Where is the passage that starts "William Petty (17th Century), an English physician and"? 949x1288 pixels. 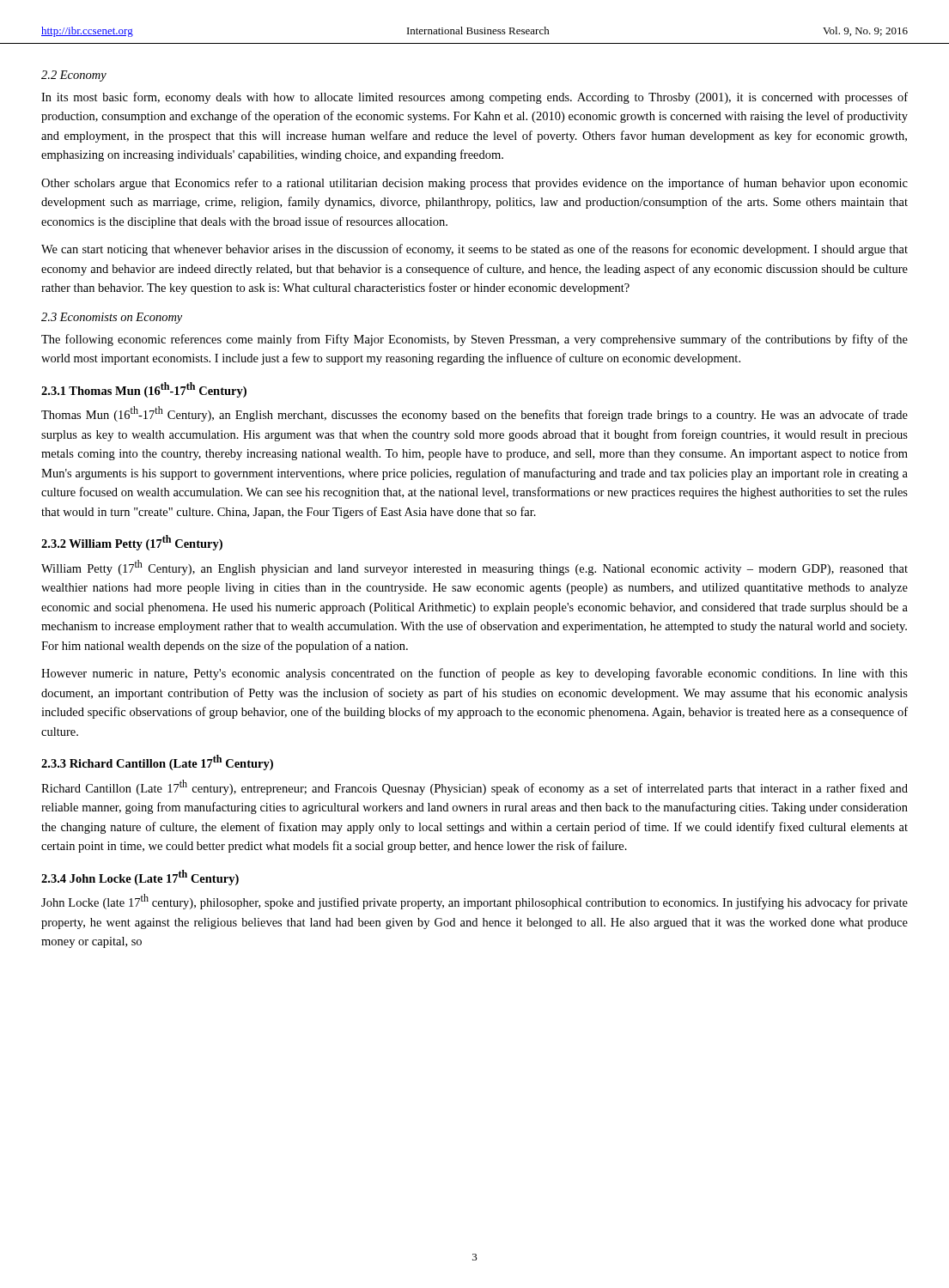[474, 605]
